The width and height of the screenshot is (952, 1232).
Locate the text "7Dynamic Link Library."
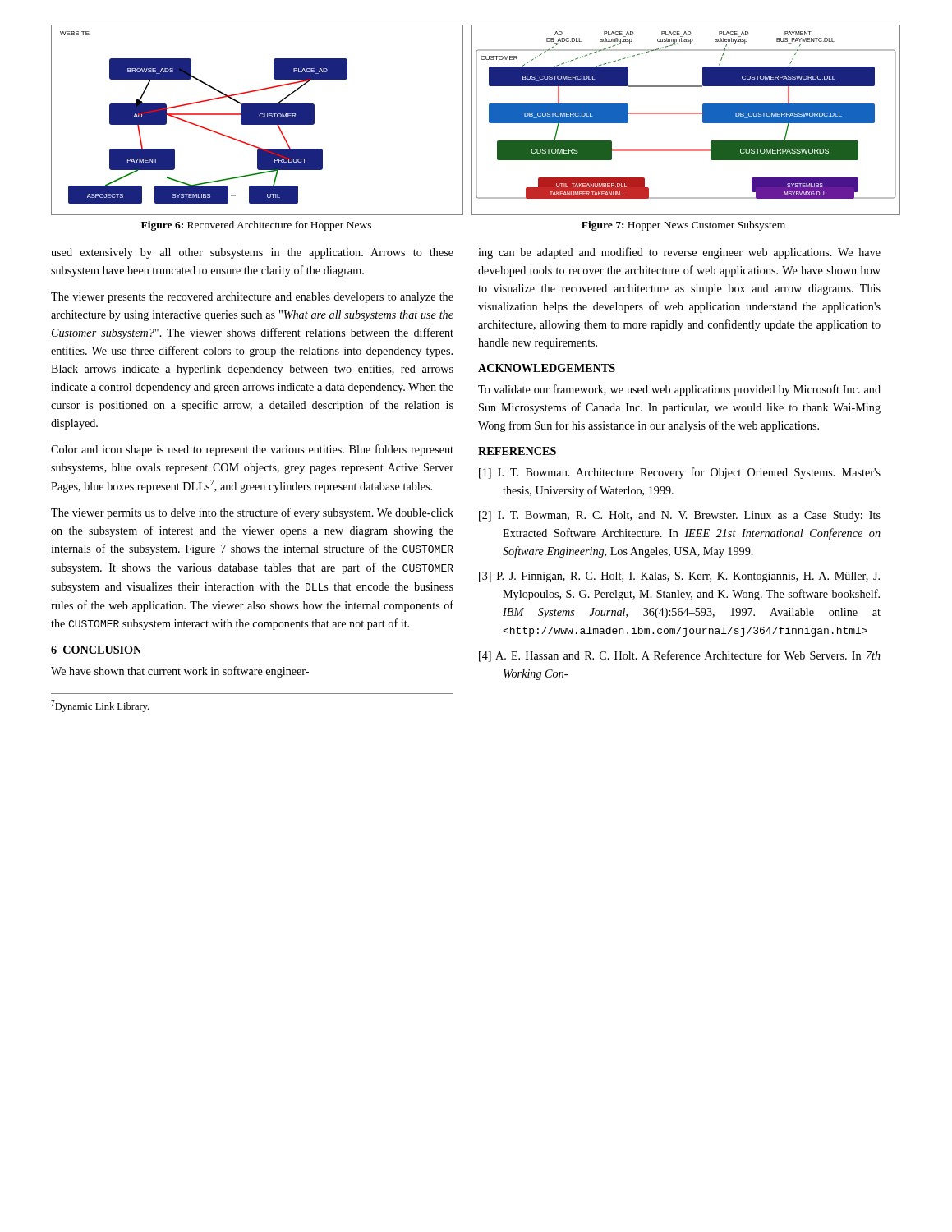click(100, 706)
